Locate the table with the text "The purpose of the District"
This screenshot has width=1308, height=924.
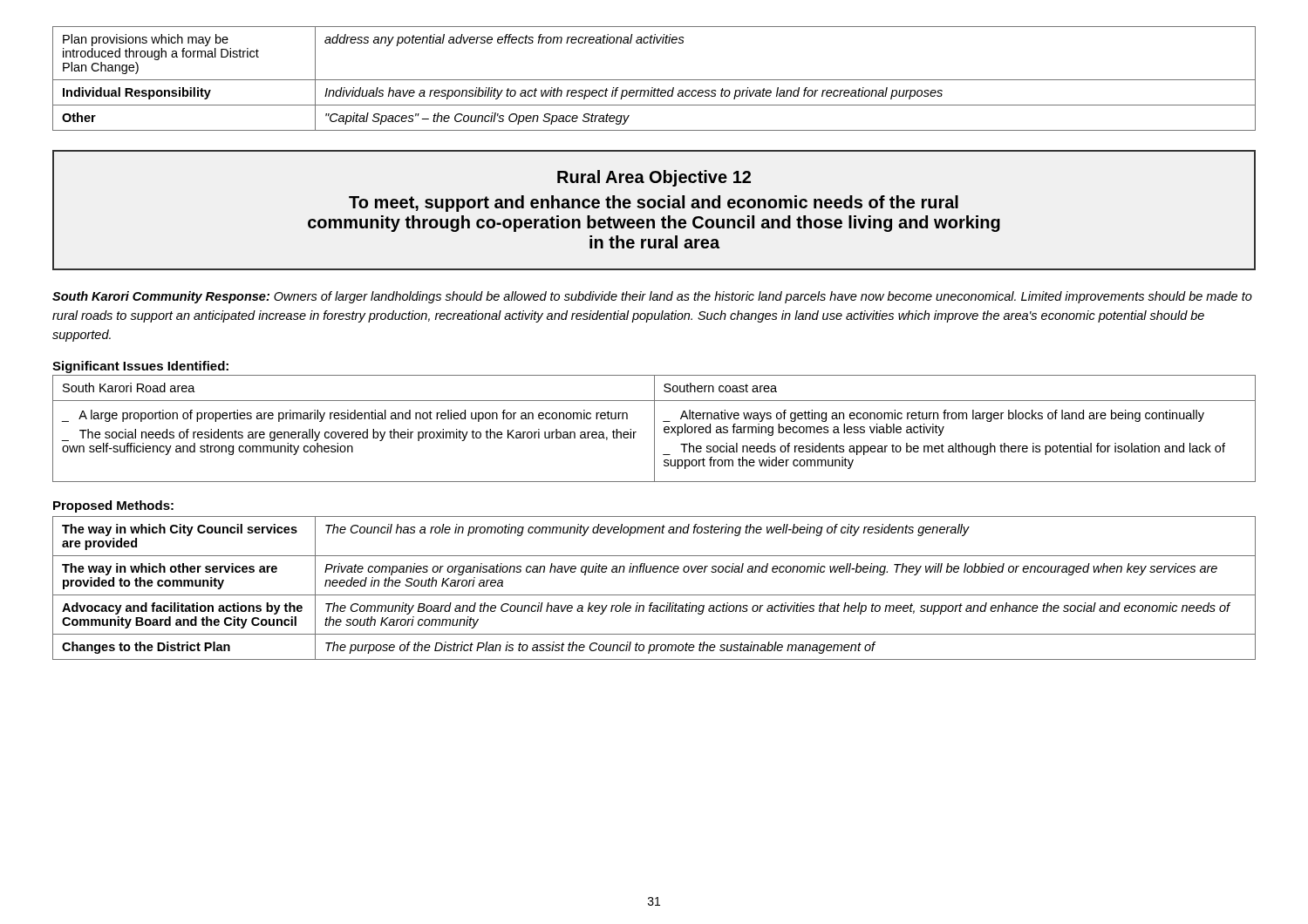click(x=654, y=588)
